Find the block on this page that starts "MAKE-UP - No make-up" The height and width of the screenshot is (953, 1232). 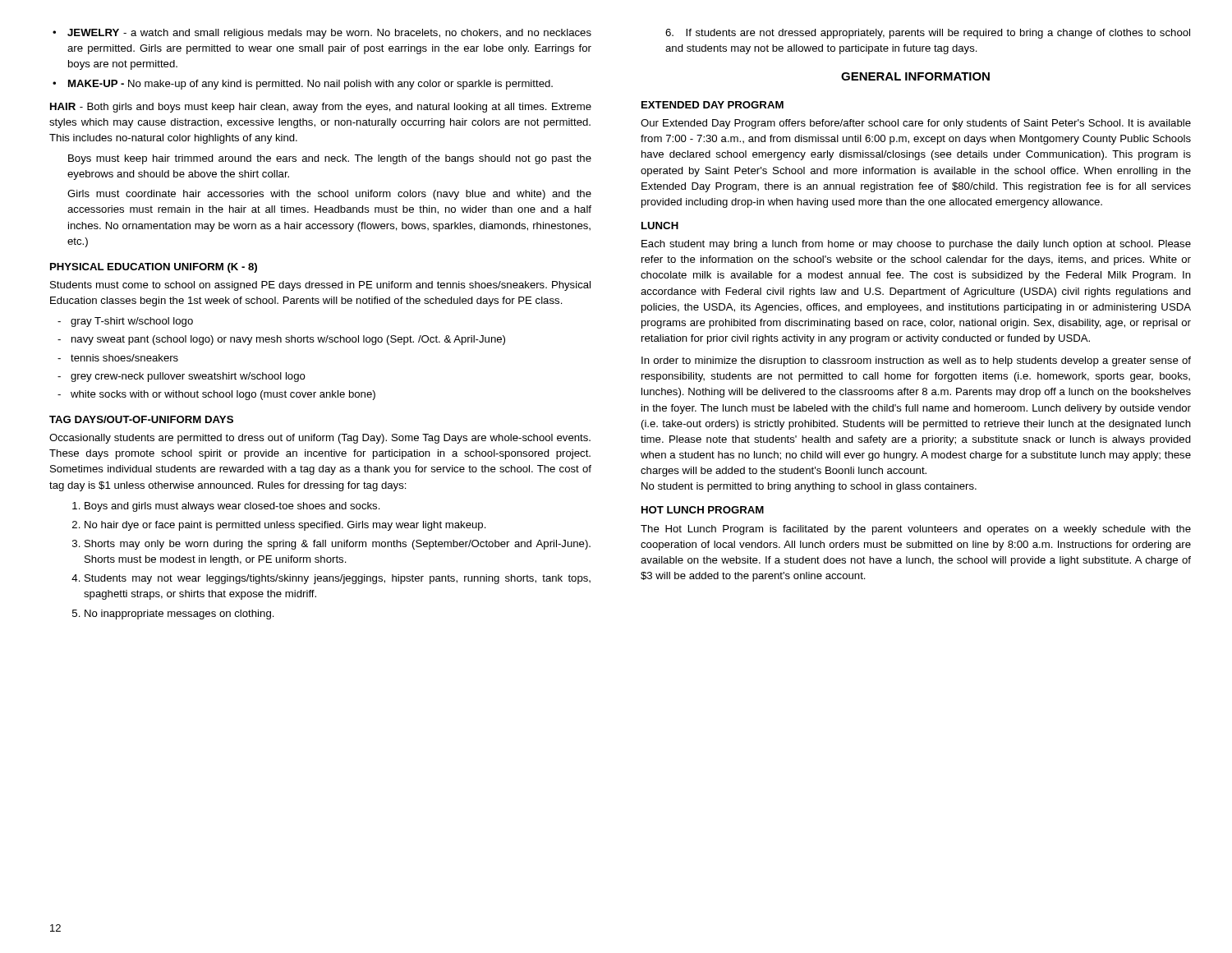coord(310,84)
